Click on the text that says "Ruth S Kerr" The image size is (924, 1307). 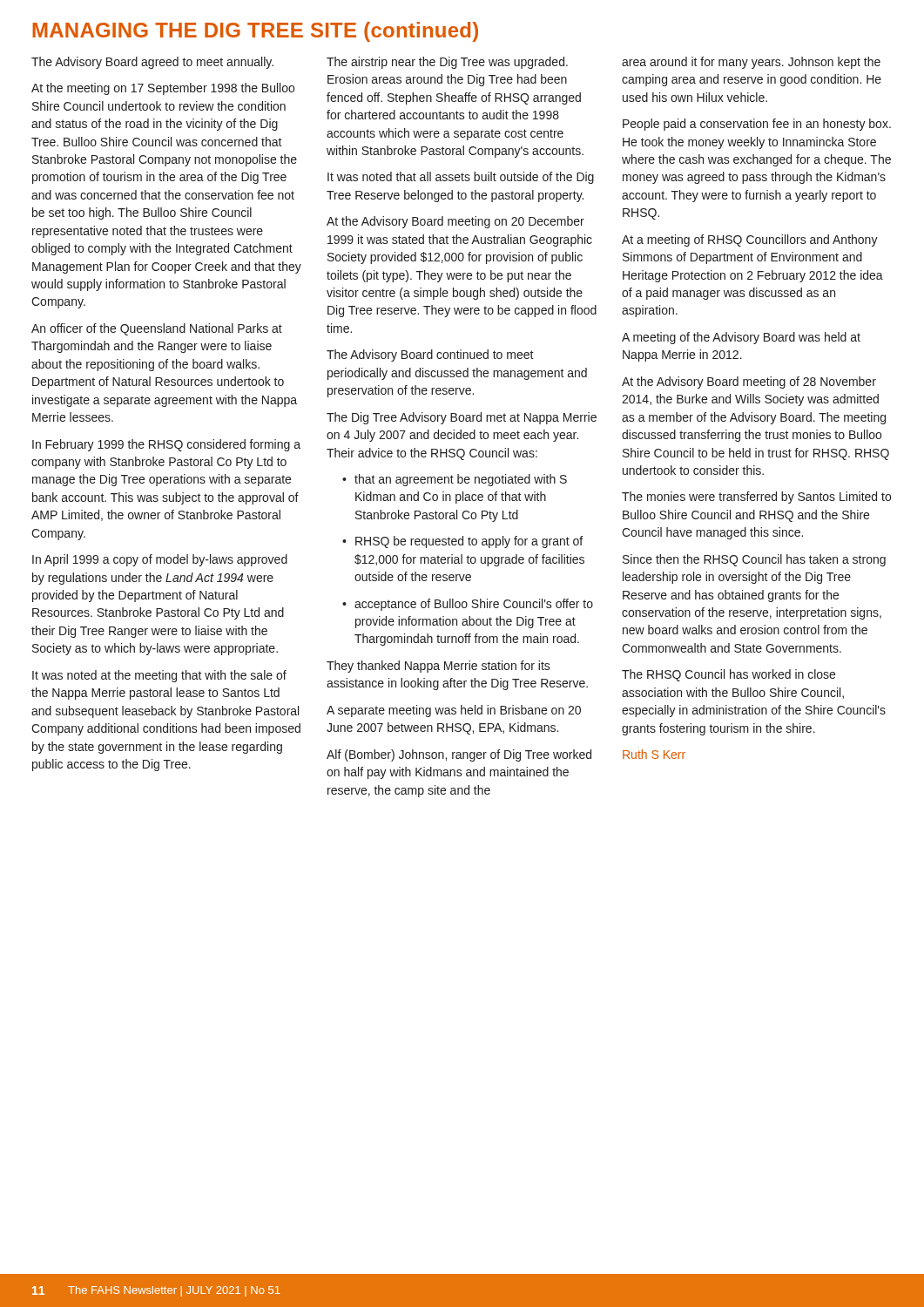654,754
